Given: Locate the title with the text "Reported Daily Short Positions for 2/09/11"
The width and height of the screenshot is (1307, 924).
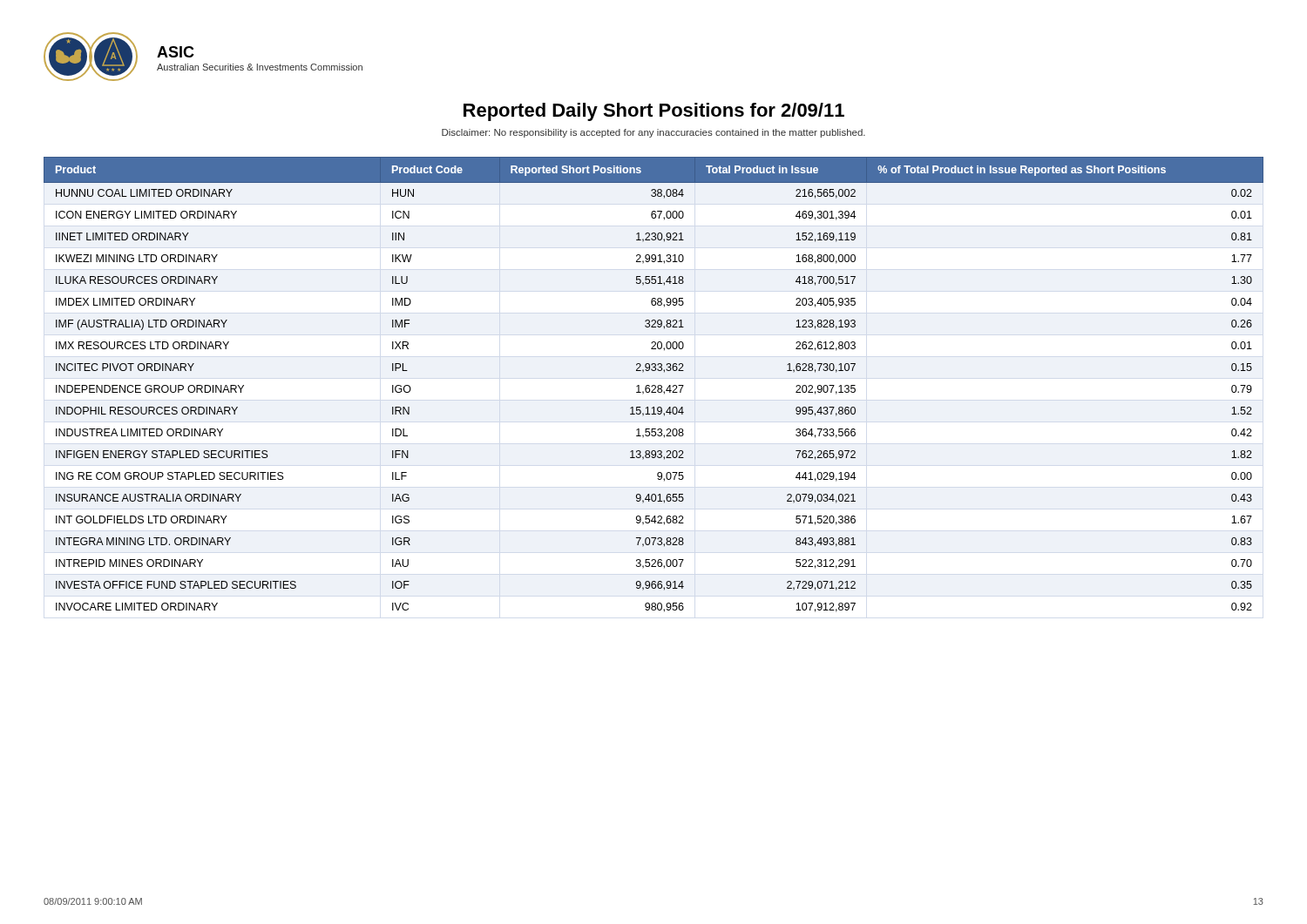Looking at the screenshot, I should coord(654,110).
